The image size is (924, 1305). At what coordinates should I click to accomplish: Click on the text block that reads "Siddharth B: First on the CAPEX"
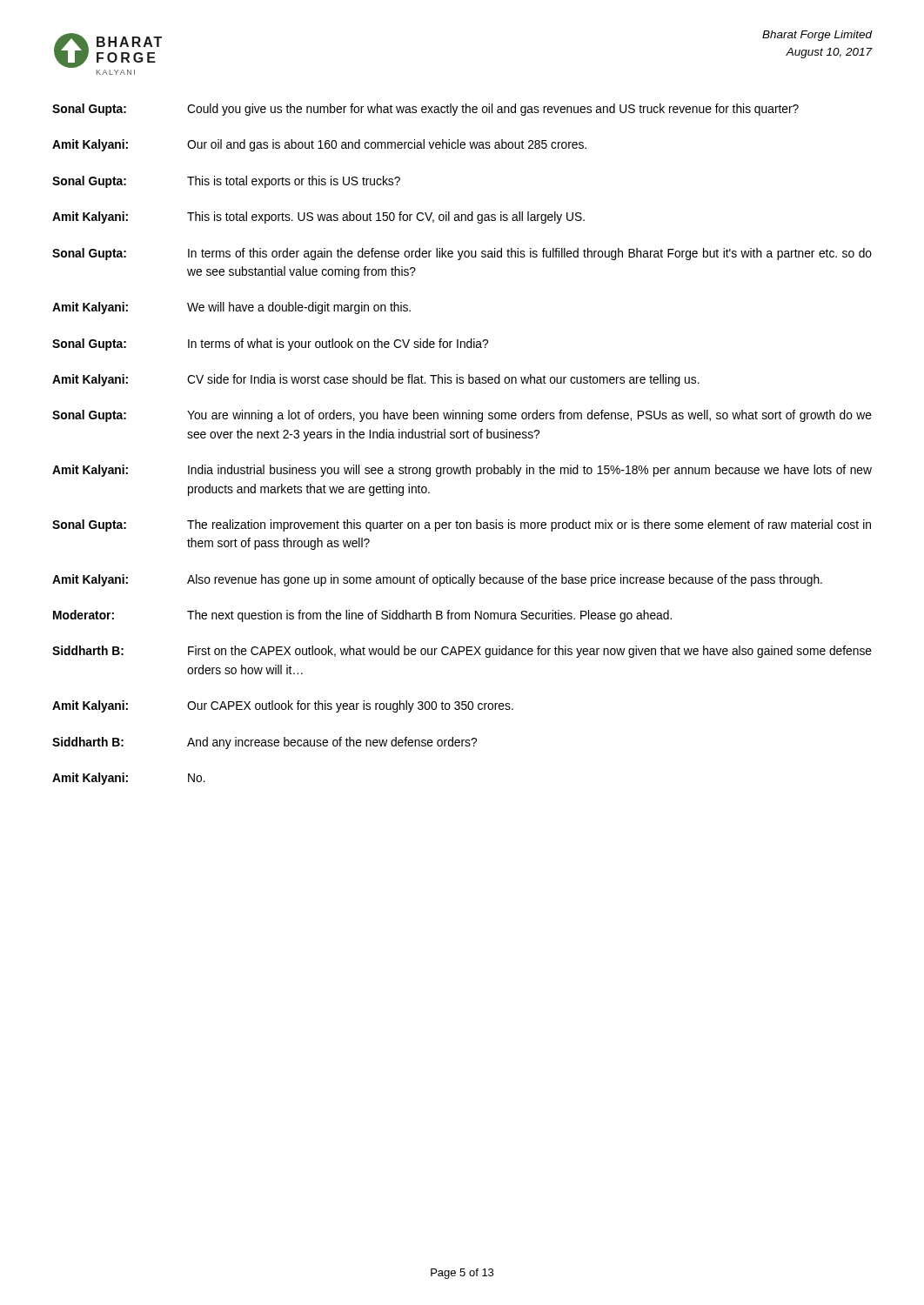point(462,661)
